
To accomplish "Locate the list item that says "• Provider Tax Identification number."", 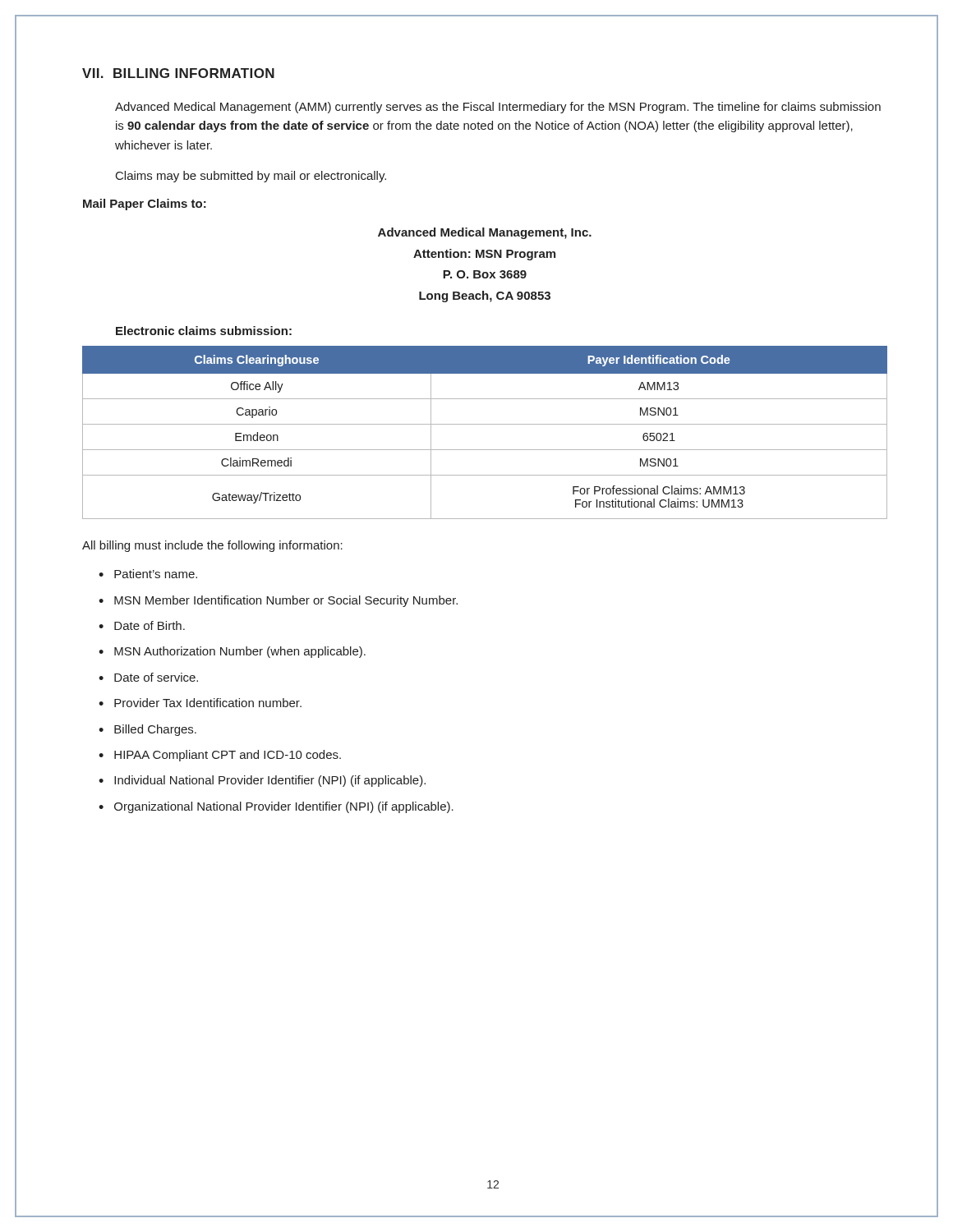I will click(x=201, y=704).
